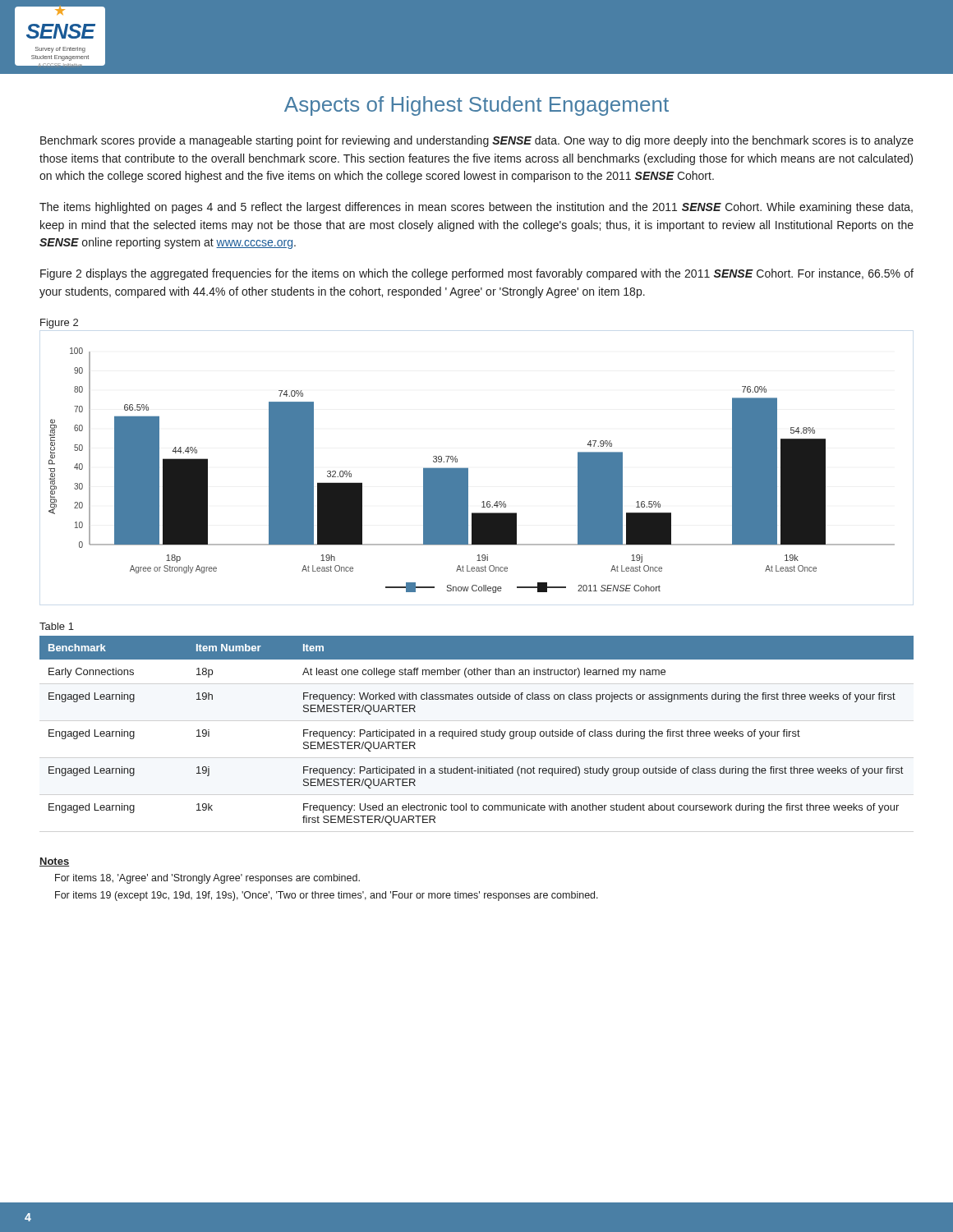
Task: Locate the section header
Action: point(54,861)
